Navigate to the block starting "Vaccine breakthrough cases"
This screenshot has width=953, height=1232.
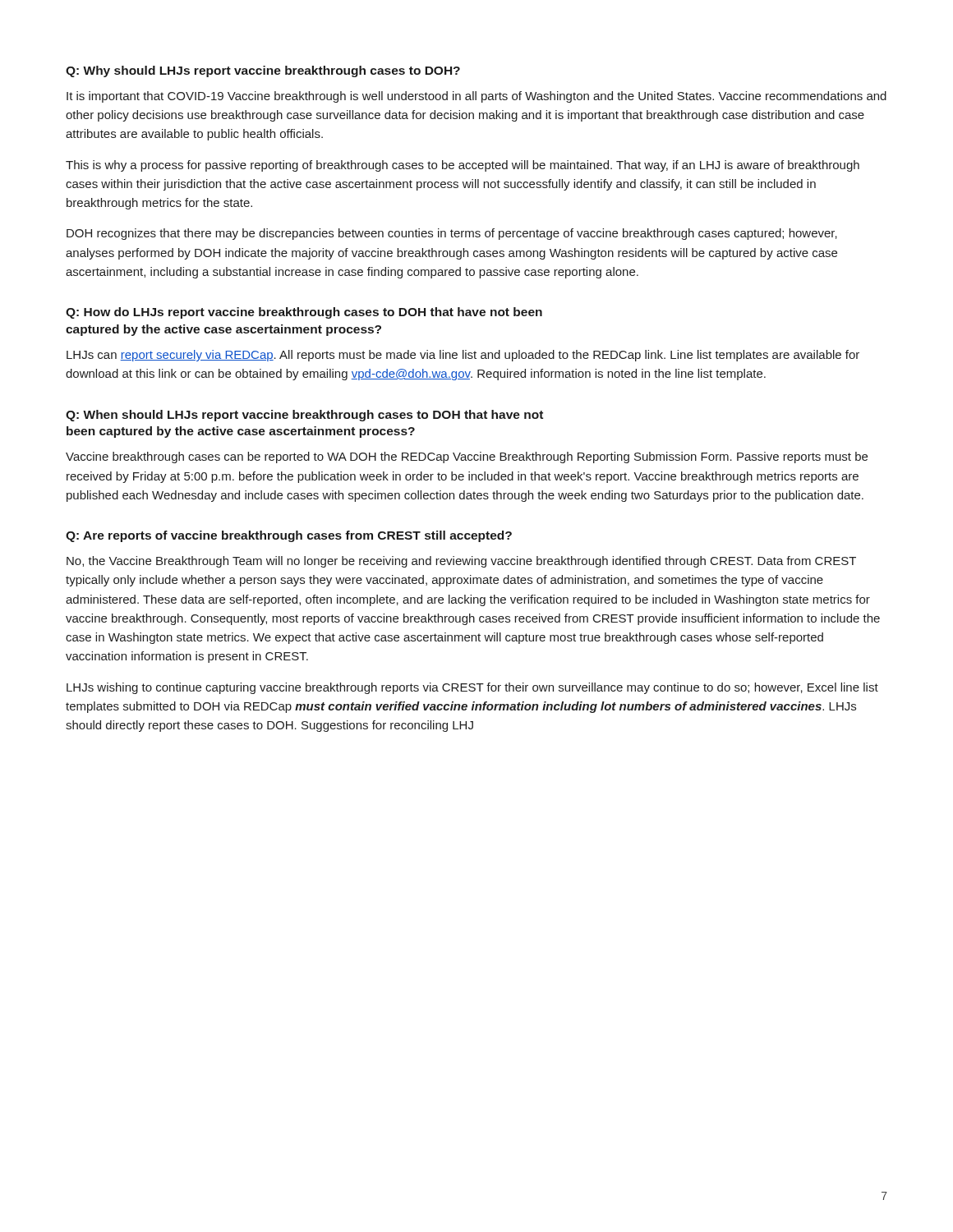[467, 476]
